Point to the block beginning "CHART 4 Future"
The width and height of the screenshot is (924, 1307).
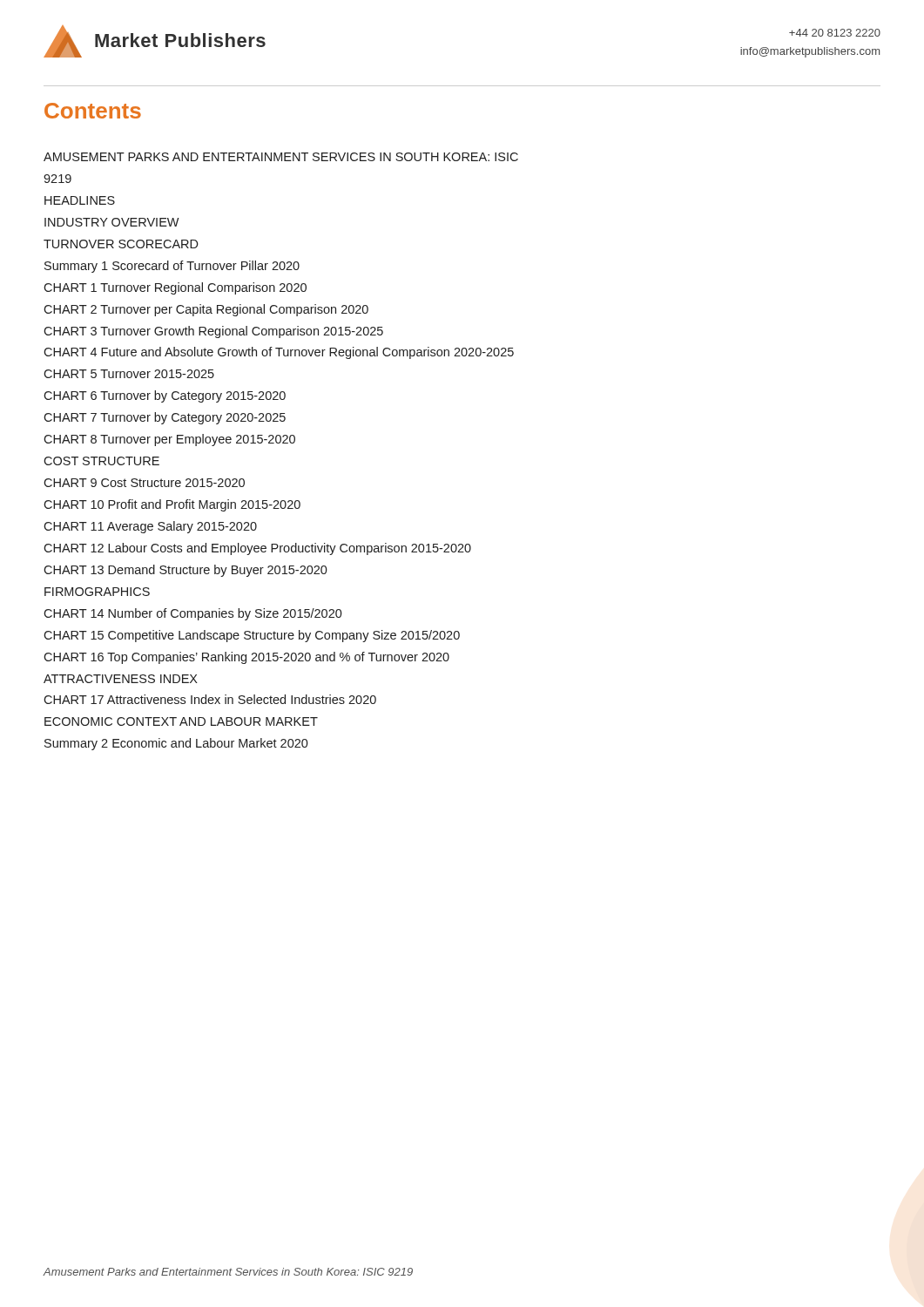point(279,352)
